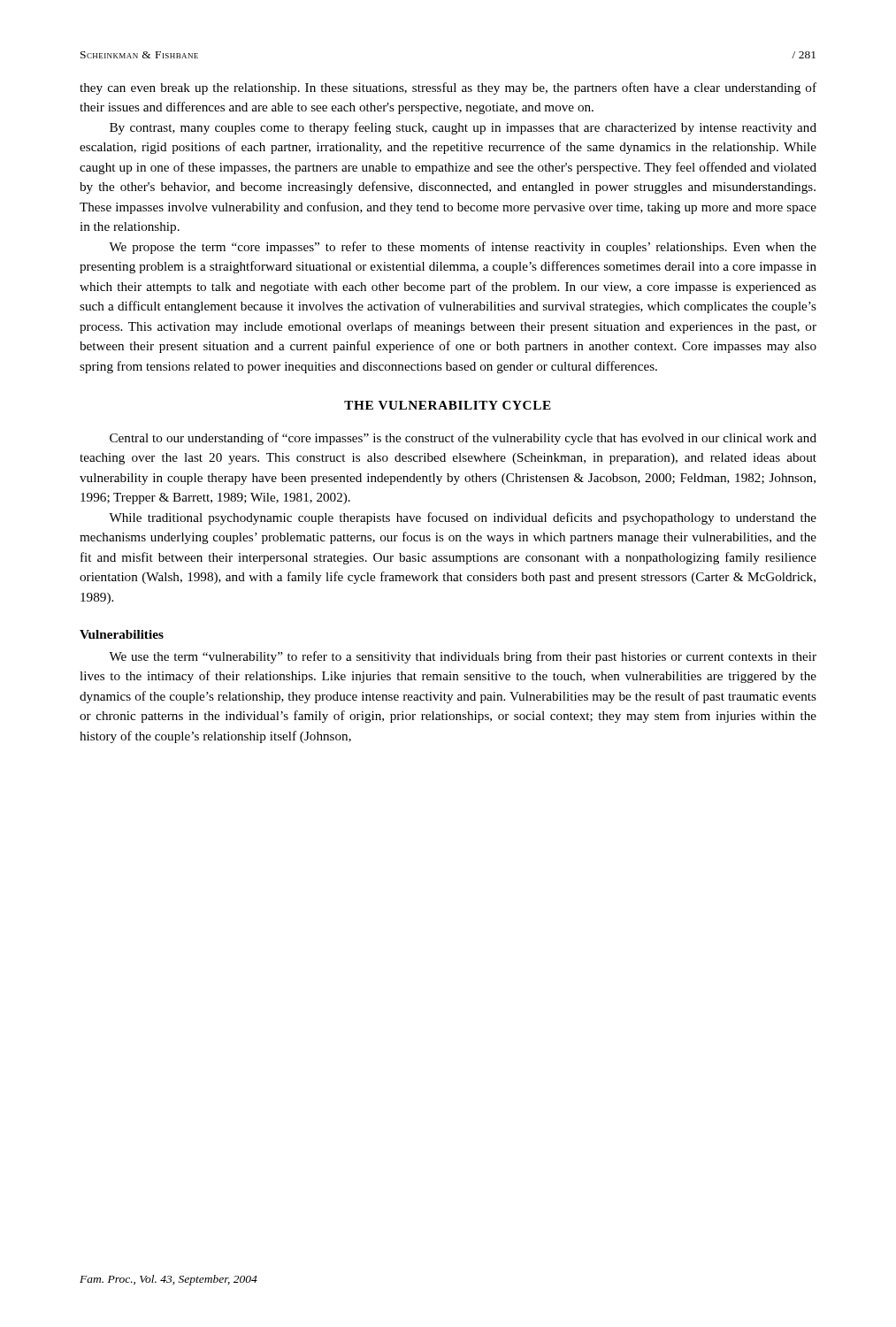Viewport: 896px width, 1327px height.
Task: Point to the block starting "Central to our understanding of “core impasses” is"
Action: [448, 468]
